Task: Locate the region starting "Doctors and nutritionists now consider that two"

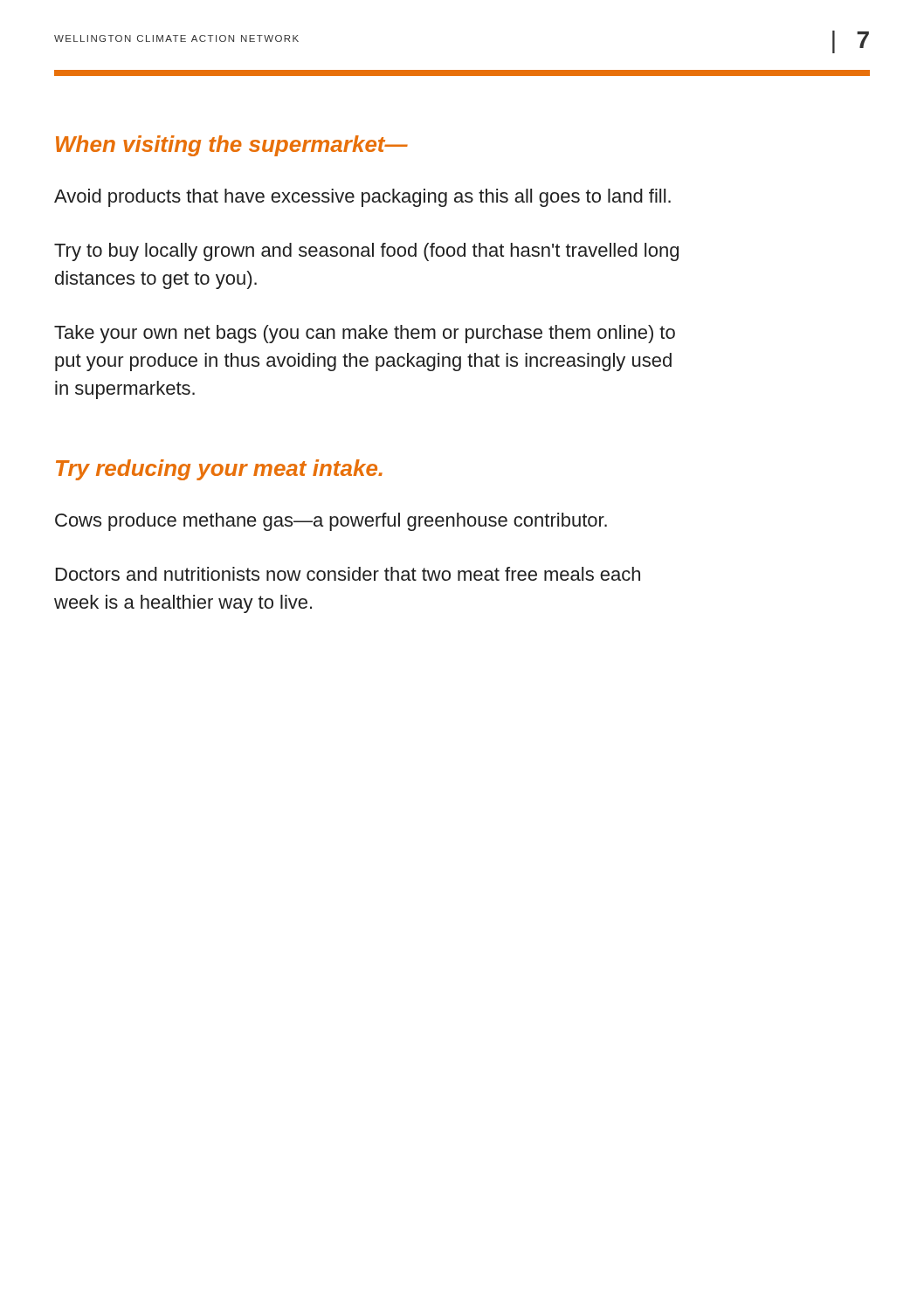Action: pyautogui.click(x=348, y=588)
